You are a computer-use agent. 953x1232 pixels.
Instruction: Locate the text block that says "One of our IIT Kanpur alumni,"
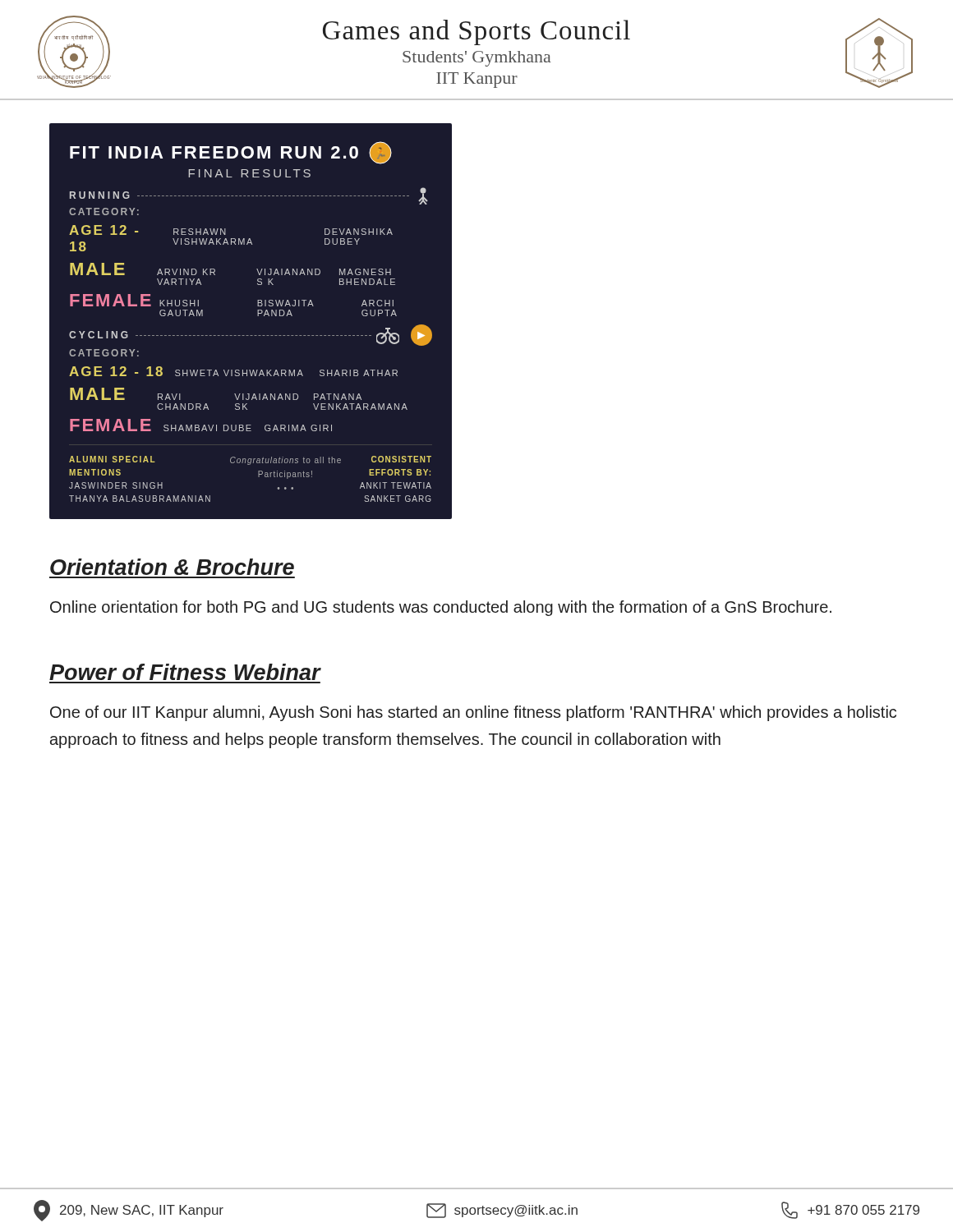(x=476, y=726)
